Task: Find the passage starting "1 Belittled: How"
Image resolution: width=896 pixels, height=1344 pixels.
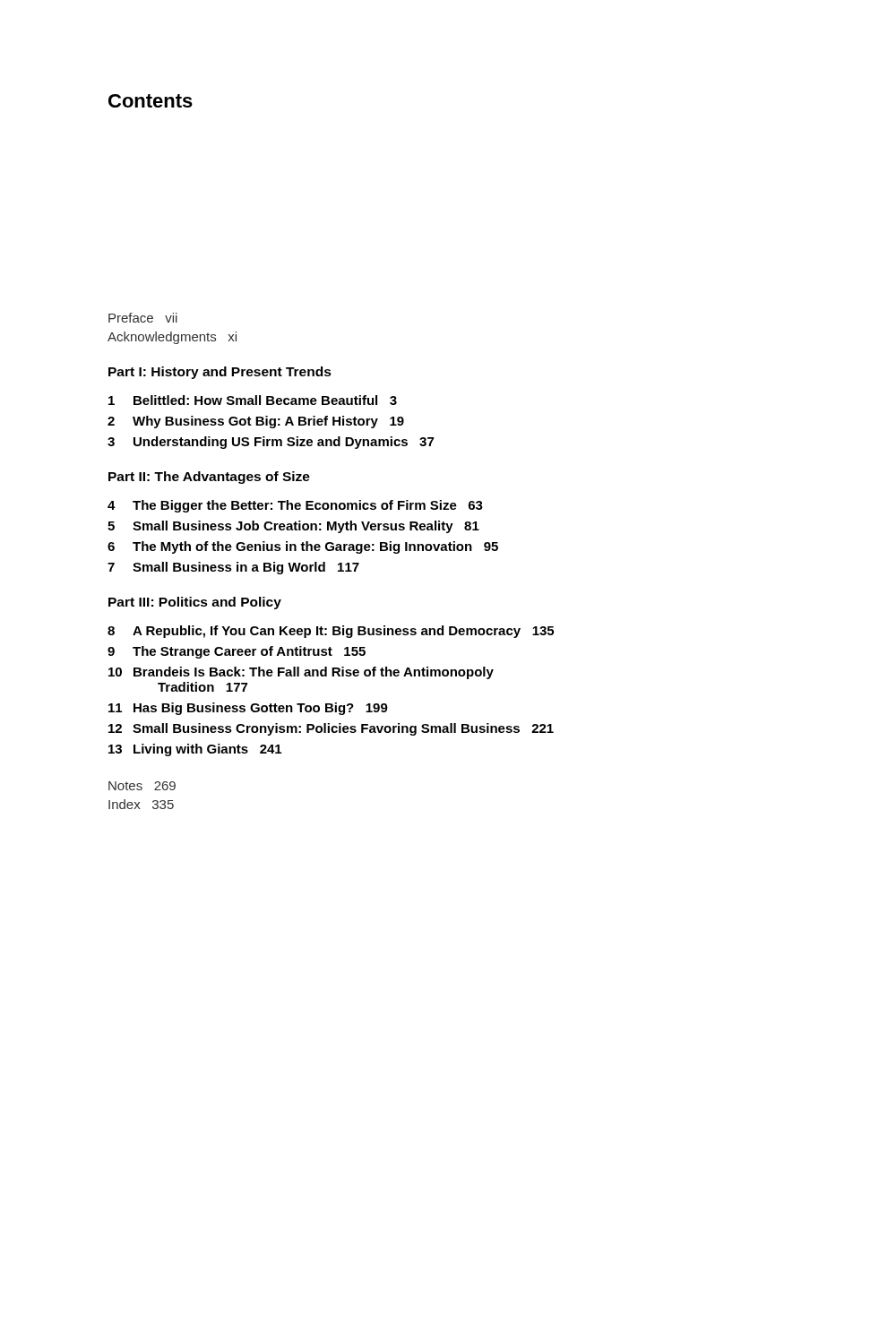Action: tap(252, 400)
